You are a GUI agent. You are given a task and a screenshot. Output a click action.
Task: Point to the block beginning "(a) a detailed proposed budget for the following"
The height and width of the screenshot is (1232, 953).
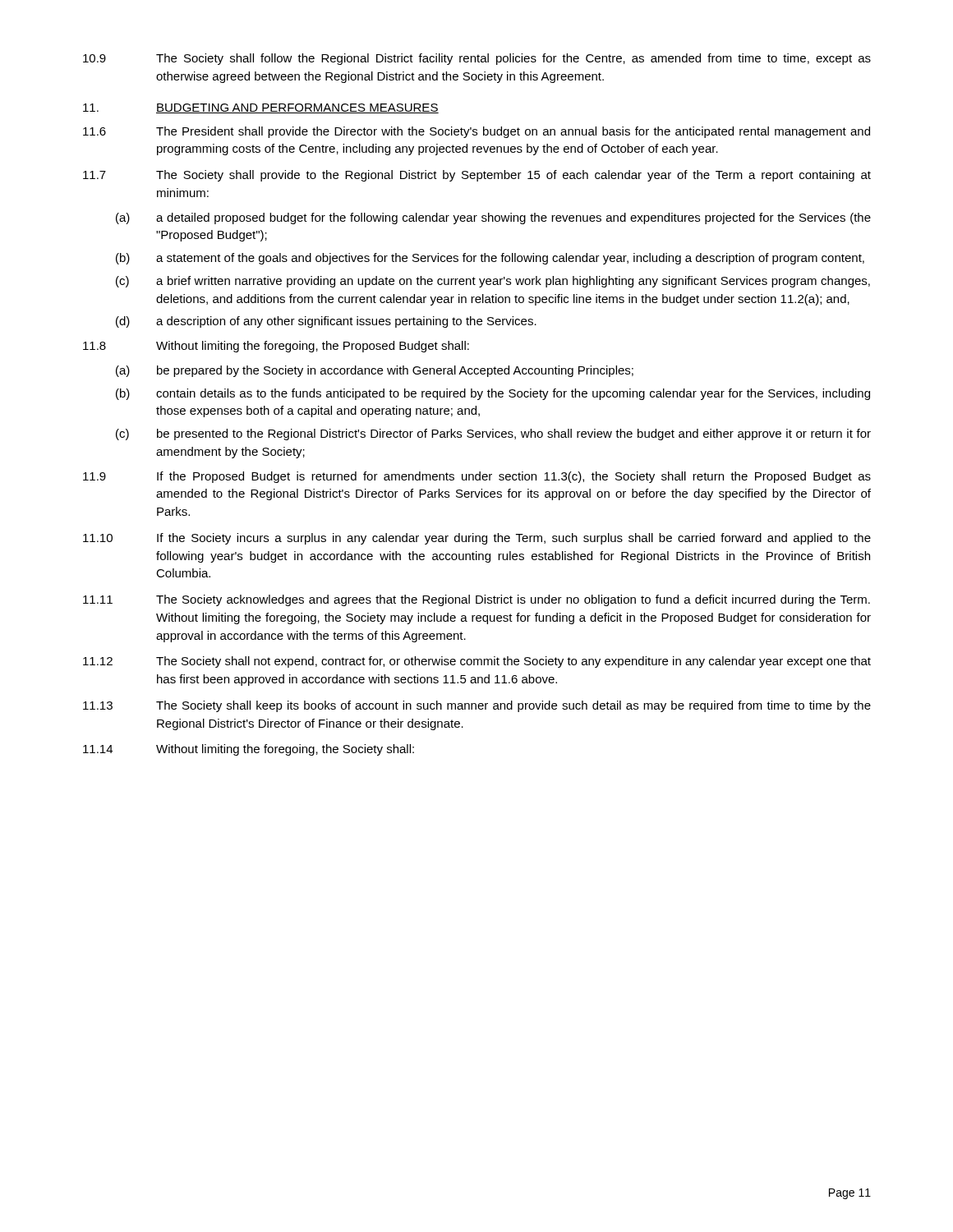pos(493,226)
